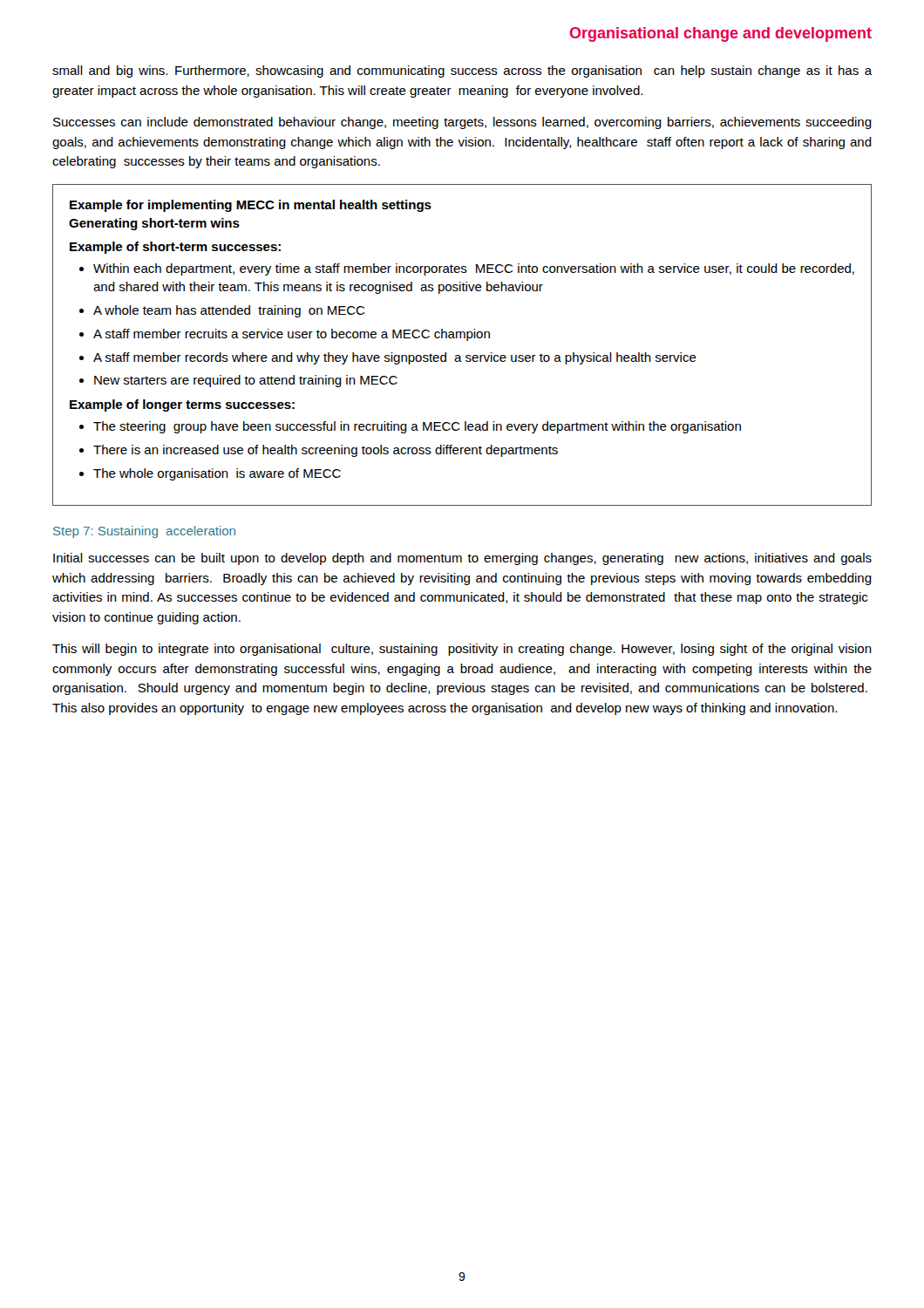Click on the list item with the text "A staff member recruits"
Viewport: 924px width, 1308px height.
(x=292, y=333)
